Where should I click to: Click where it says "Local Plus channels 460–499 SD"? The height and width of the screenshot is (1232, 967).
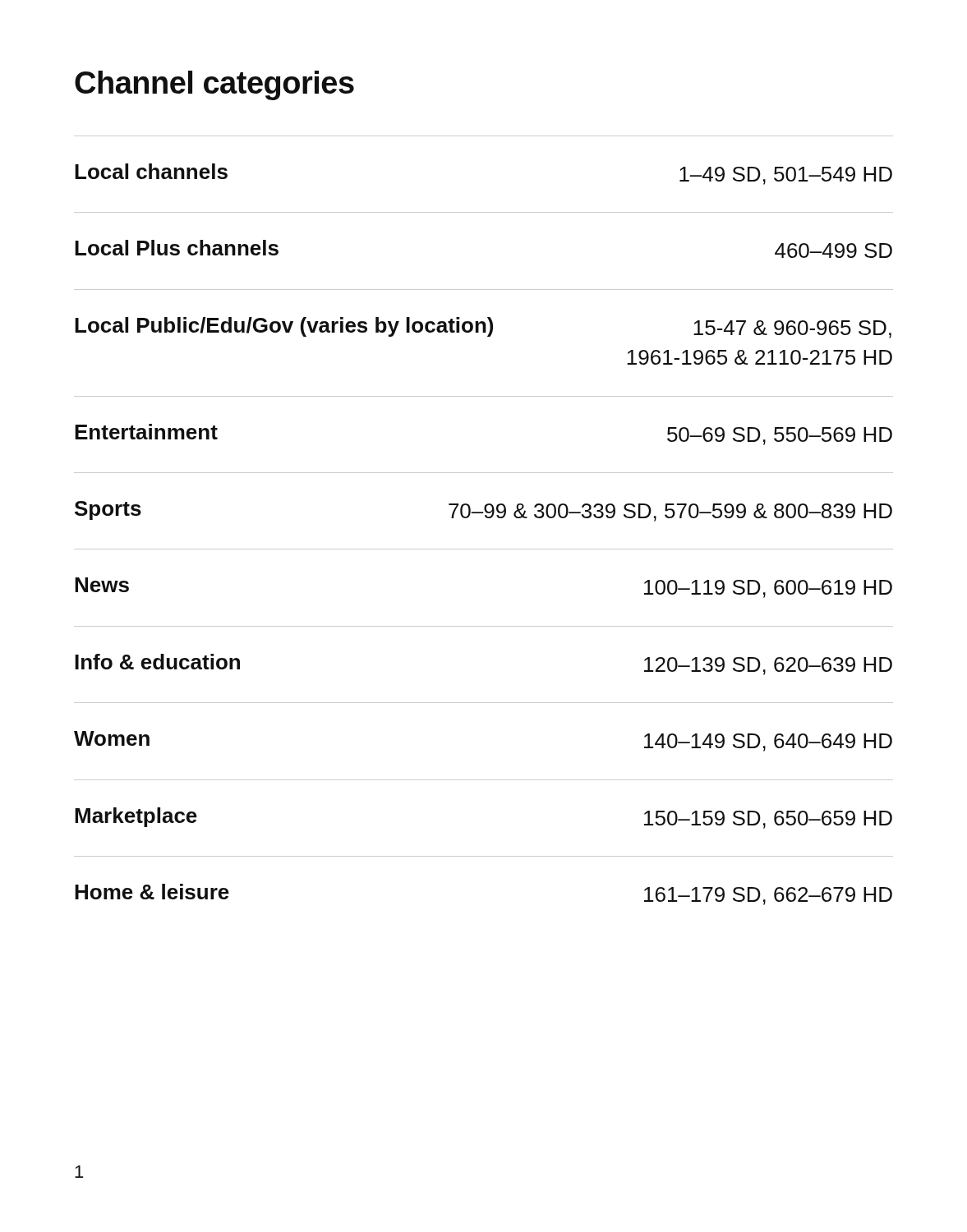tap(175, 248)
